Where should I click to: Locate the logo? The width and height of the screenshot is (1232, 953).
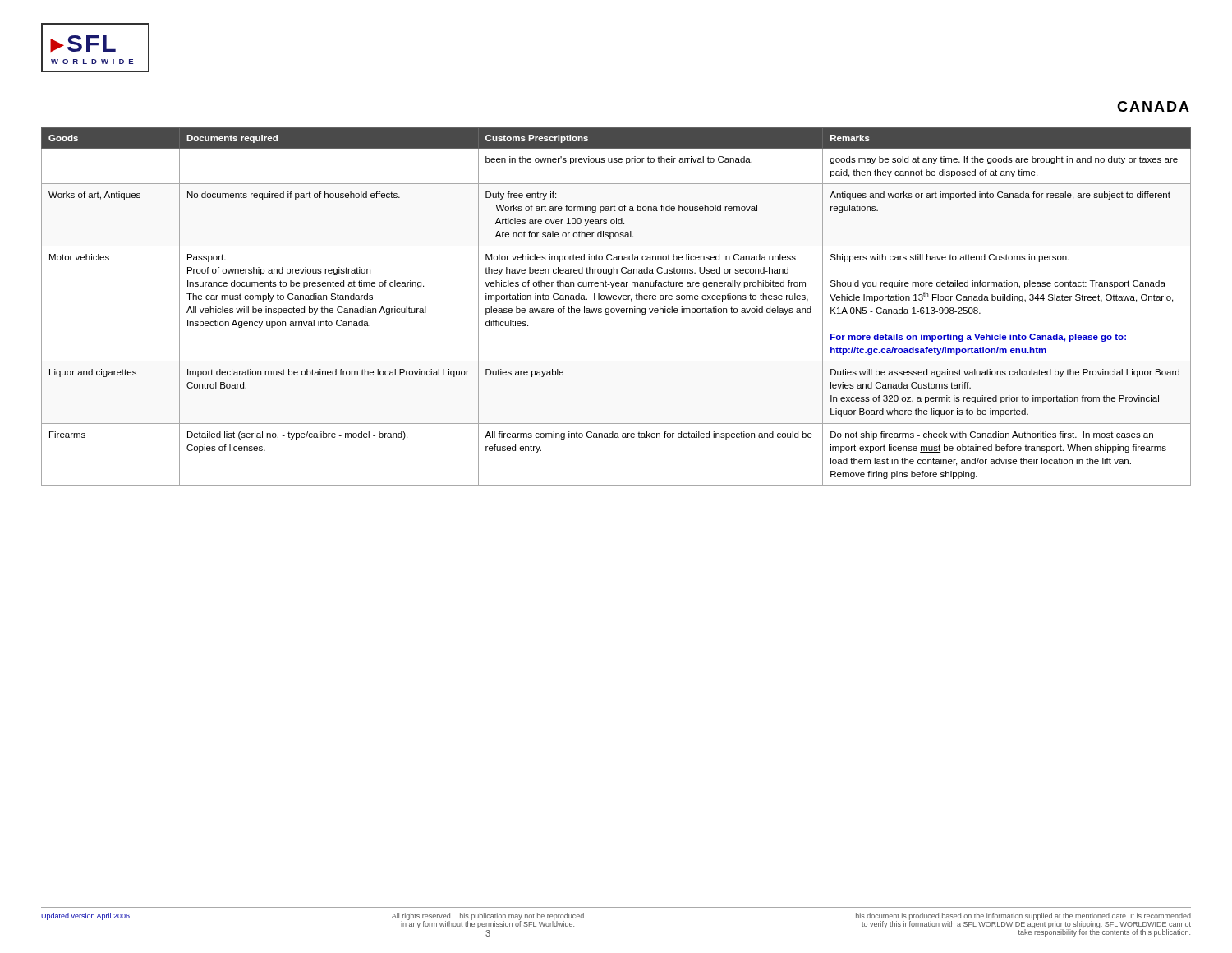tap(95, 48)
